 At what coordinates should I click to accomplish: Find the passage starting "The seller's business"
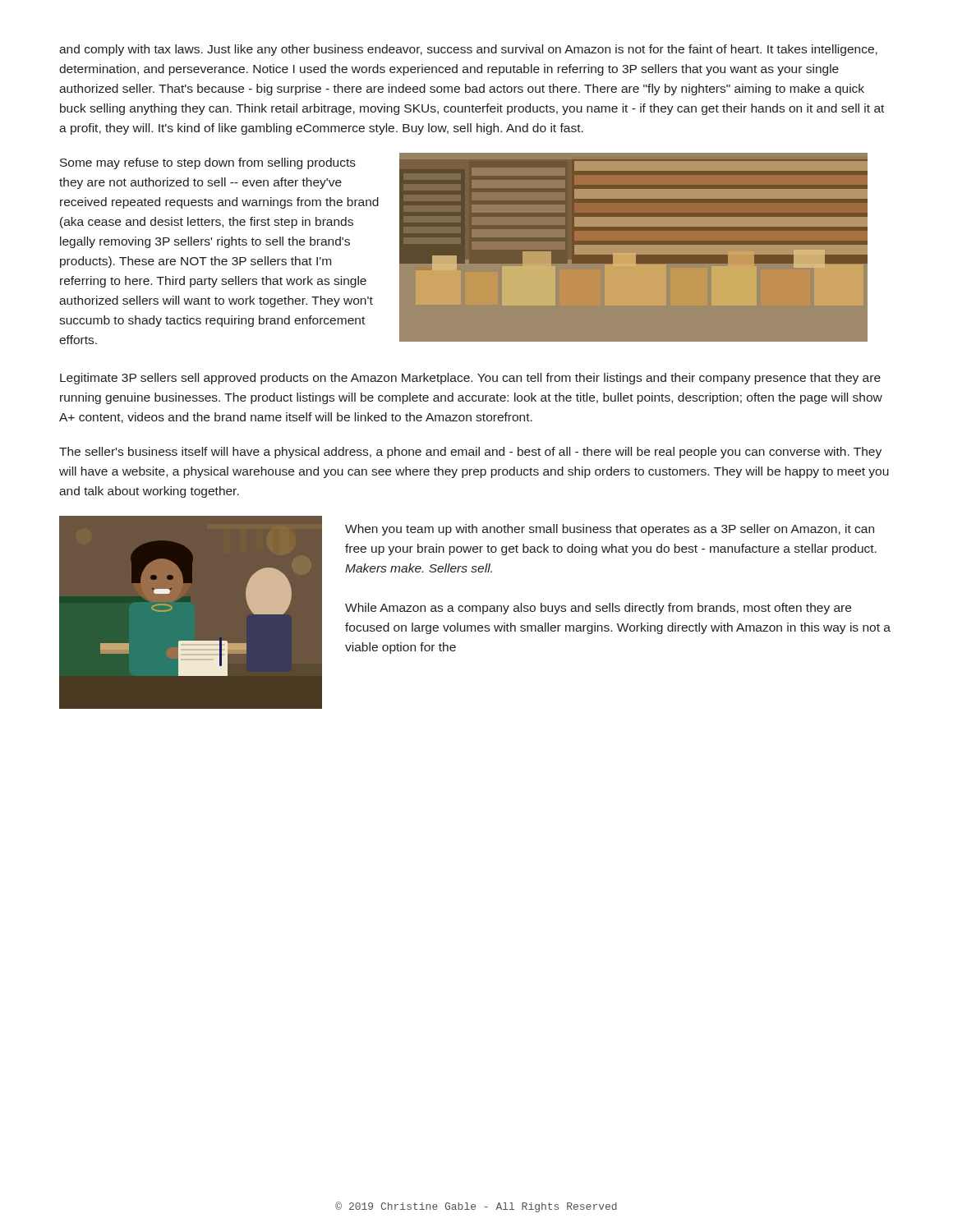(474, 471)
